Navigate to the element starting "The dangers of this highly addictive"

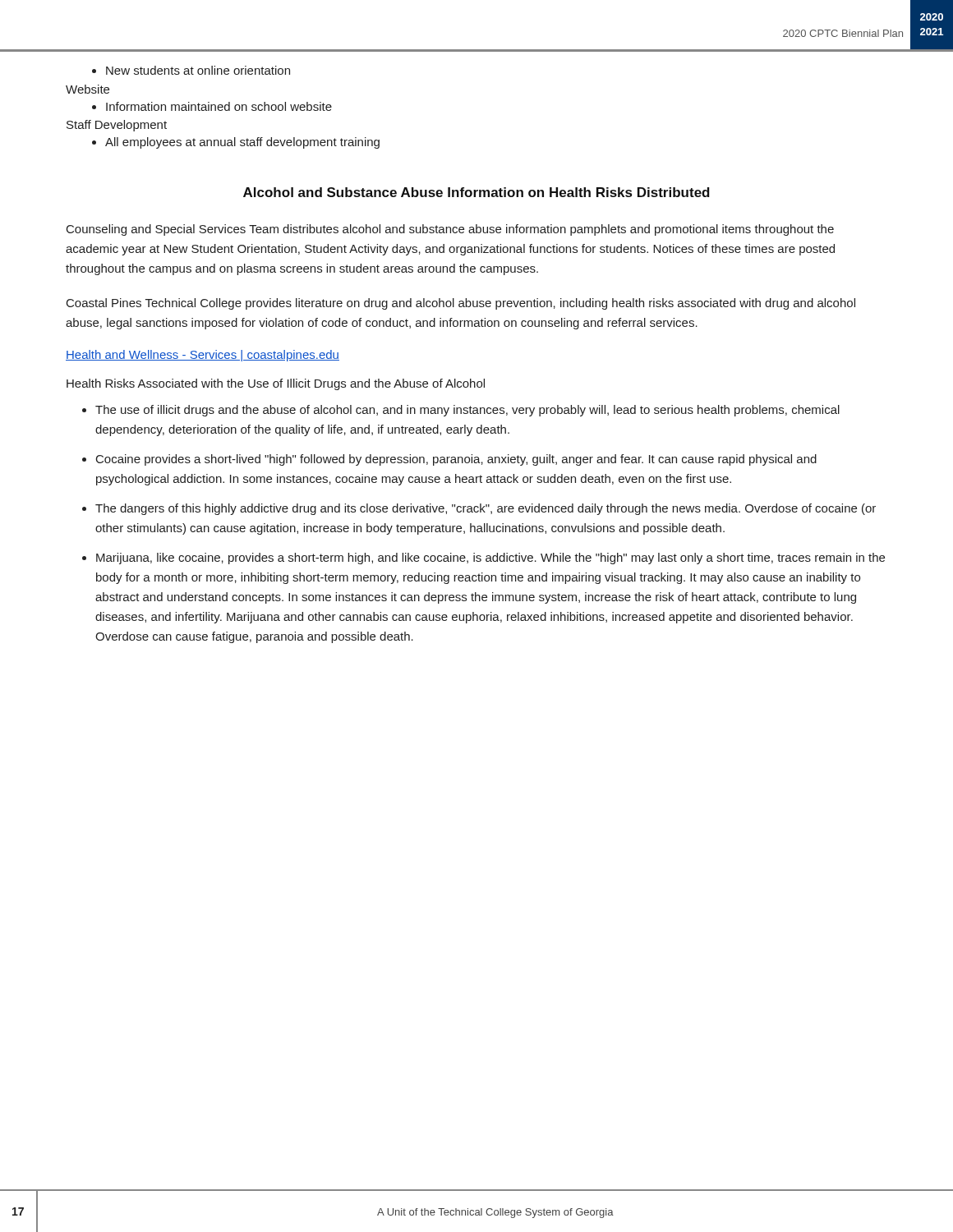(486, 517)
